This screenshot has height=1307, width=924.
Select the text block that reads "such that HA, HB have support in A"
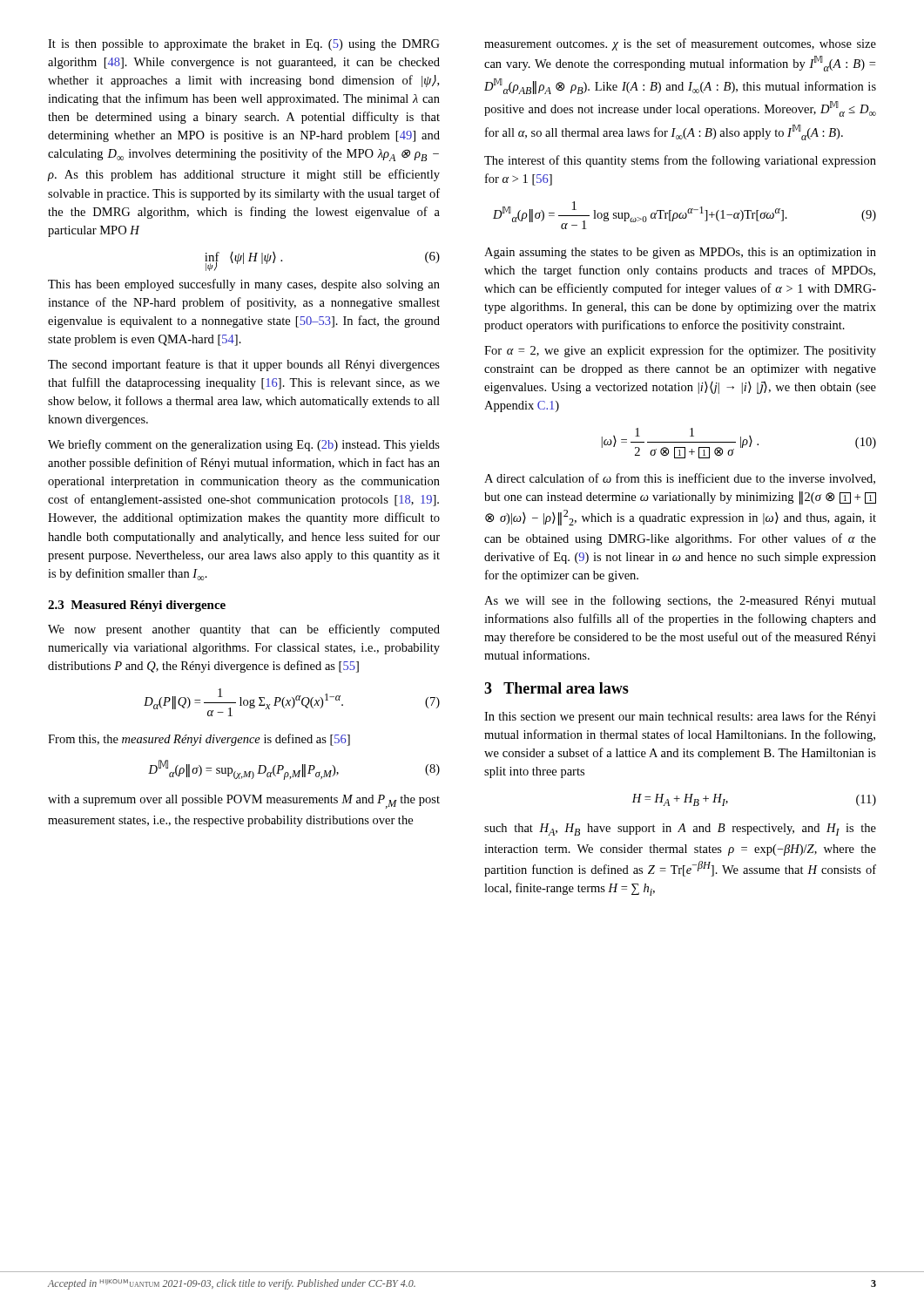pos(680,860)
